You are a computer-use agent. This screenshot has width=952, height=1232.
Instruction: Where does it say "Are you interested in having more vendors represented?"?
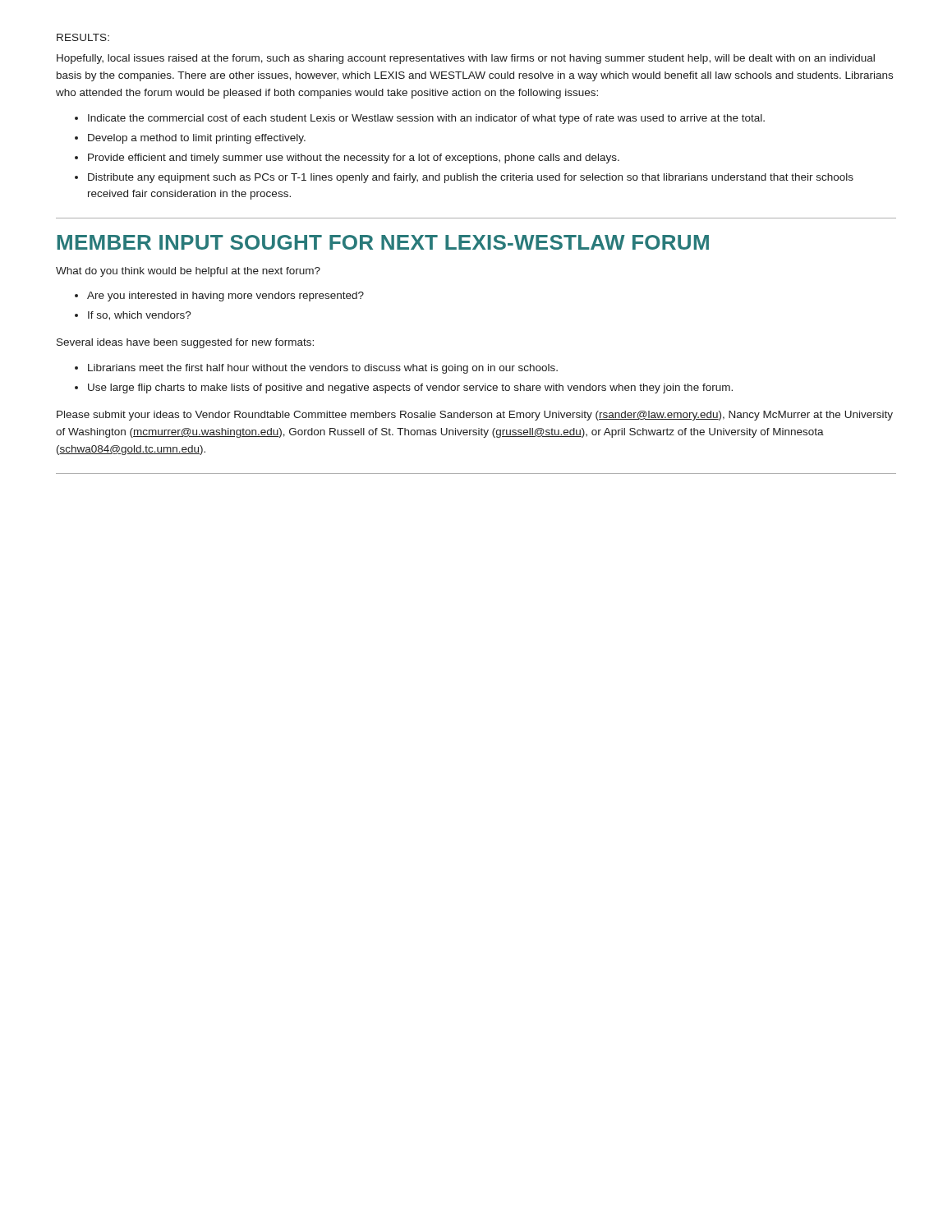pyautogui.click(x=225, y=296)
